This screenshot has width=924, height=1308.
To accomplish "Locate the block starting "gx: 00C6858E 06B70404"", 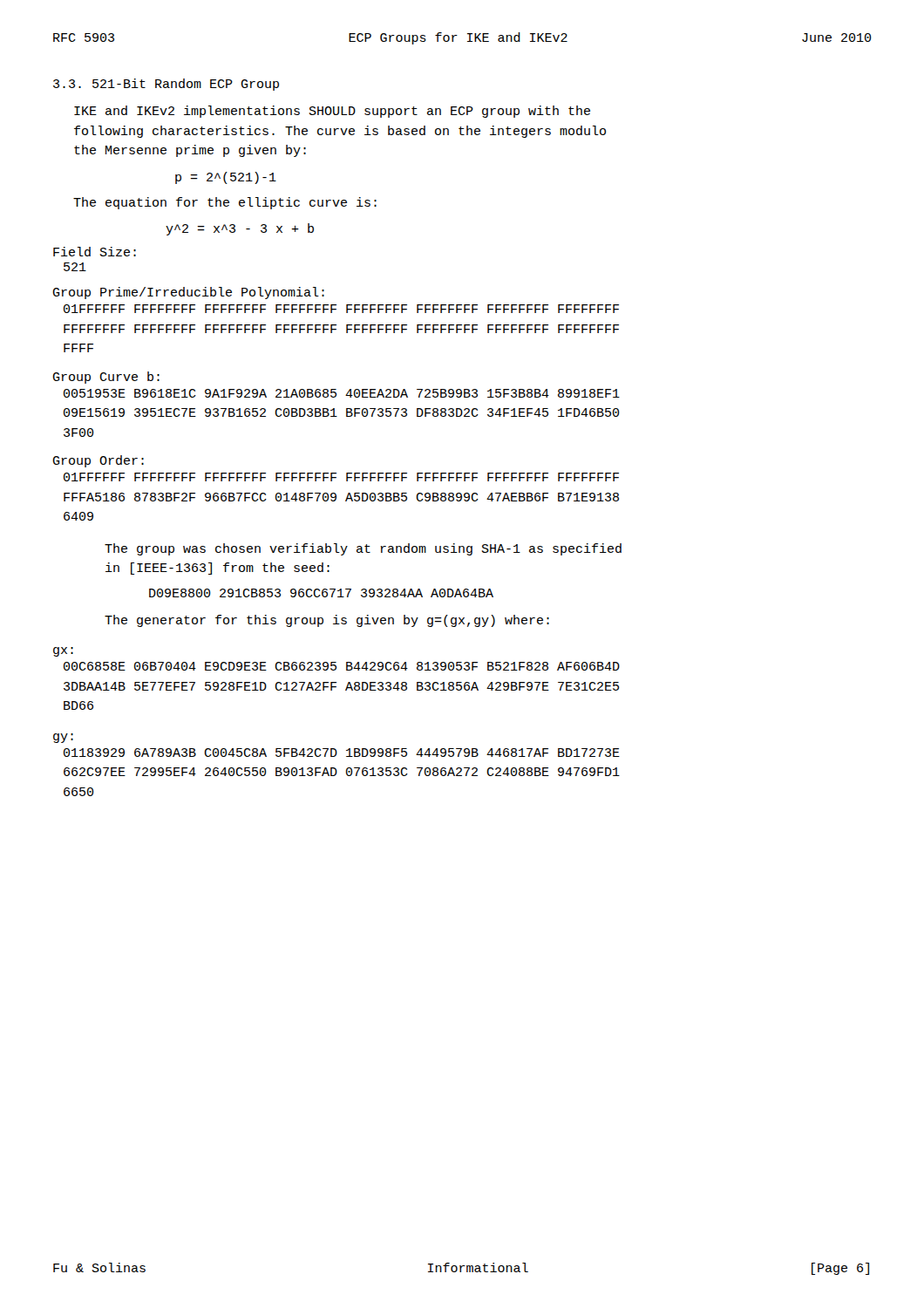I will 462,680.
